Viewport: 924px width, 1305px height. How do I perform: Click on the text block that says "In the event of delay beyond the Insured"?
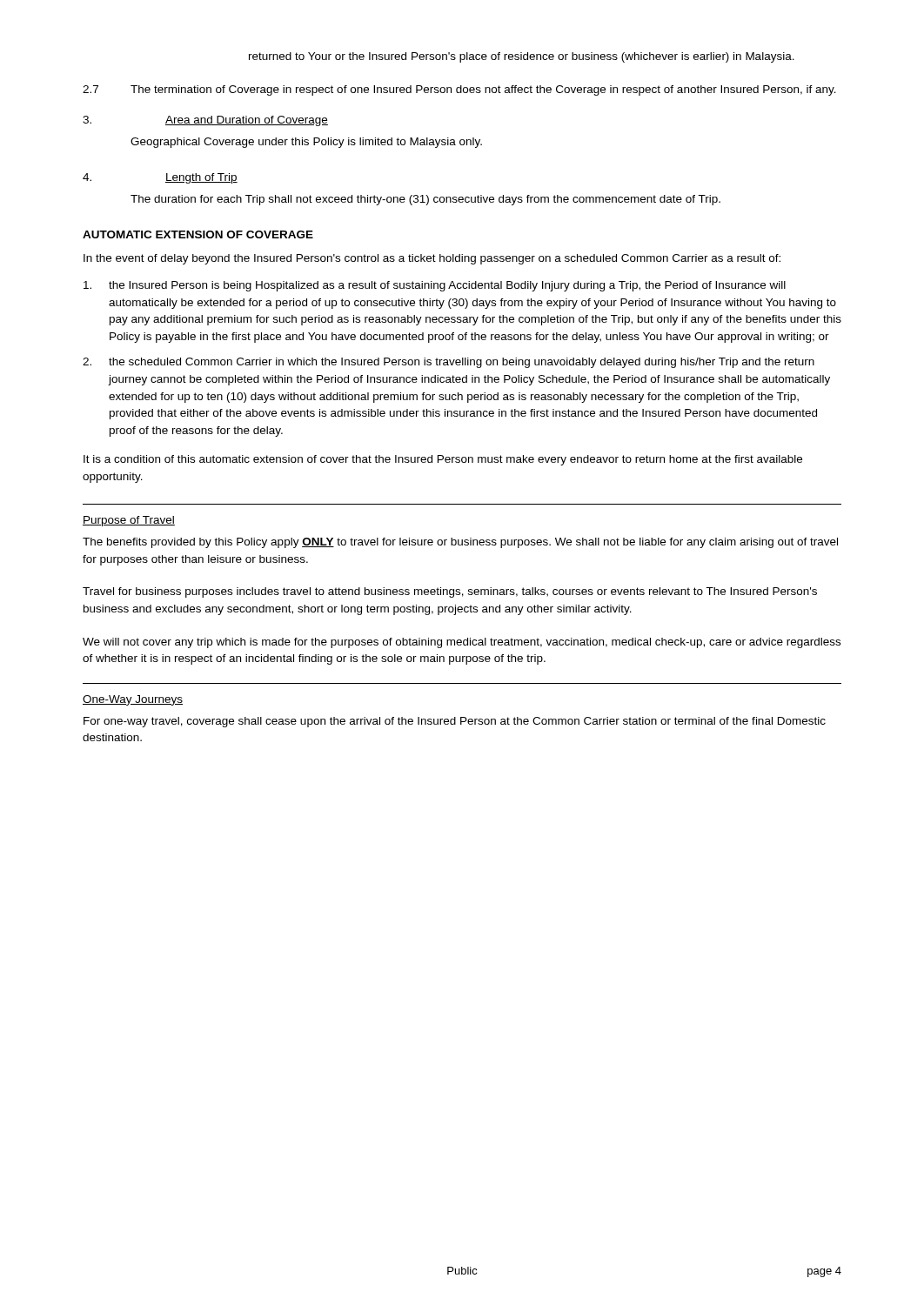tap(432, 258)
